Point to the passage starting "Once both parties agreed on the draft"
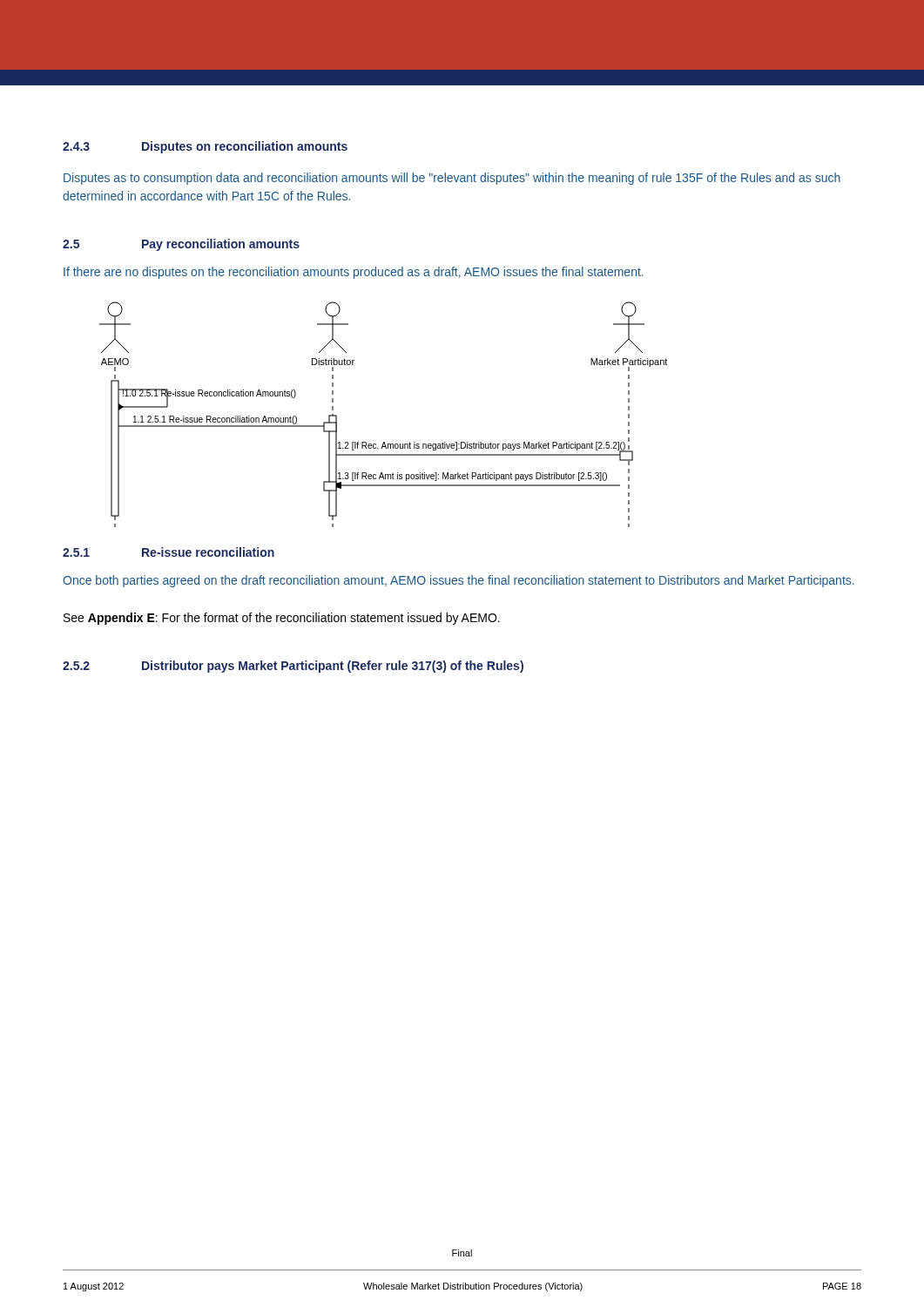Viewport: 924px width, 1307px height. 462,581
